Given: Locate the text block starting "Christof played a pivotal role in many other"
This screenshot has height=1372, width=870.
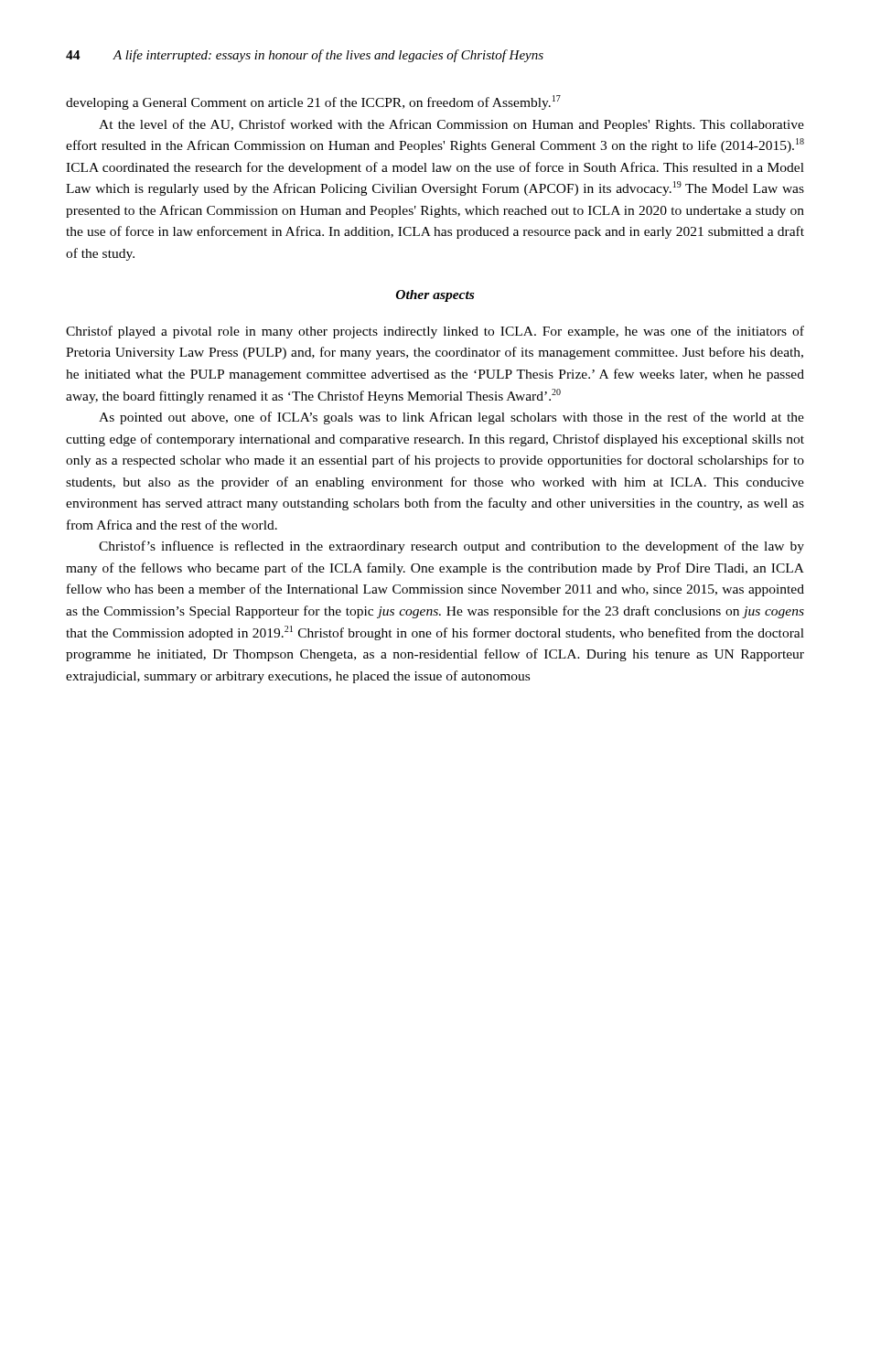Looking at the screenshot, I should [435, 503].
